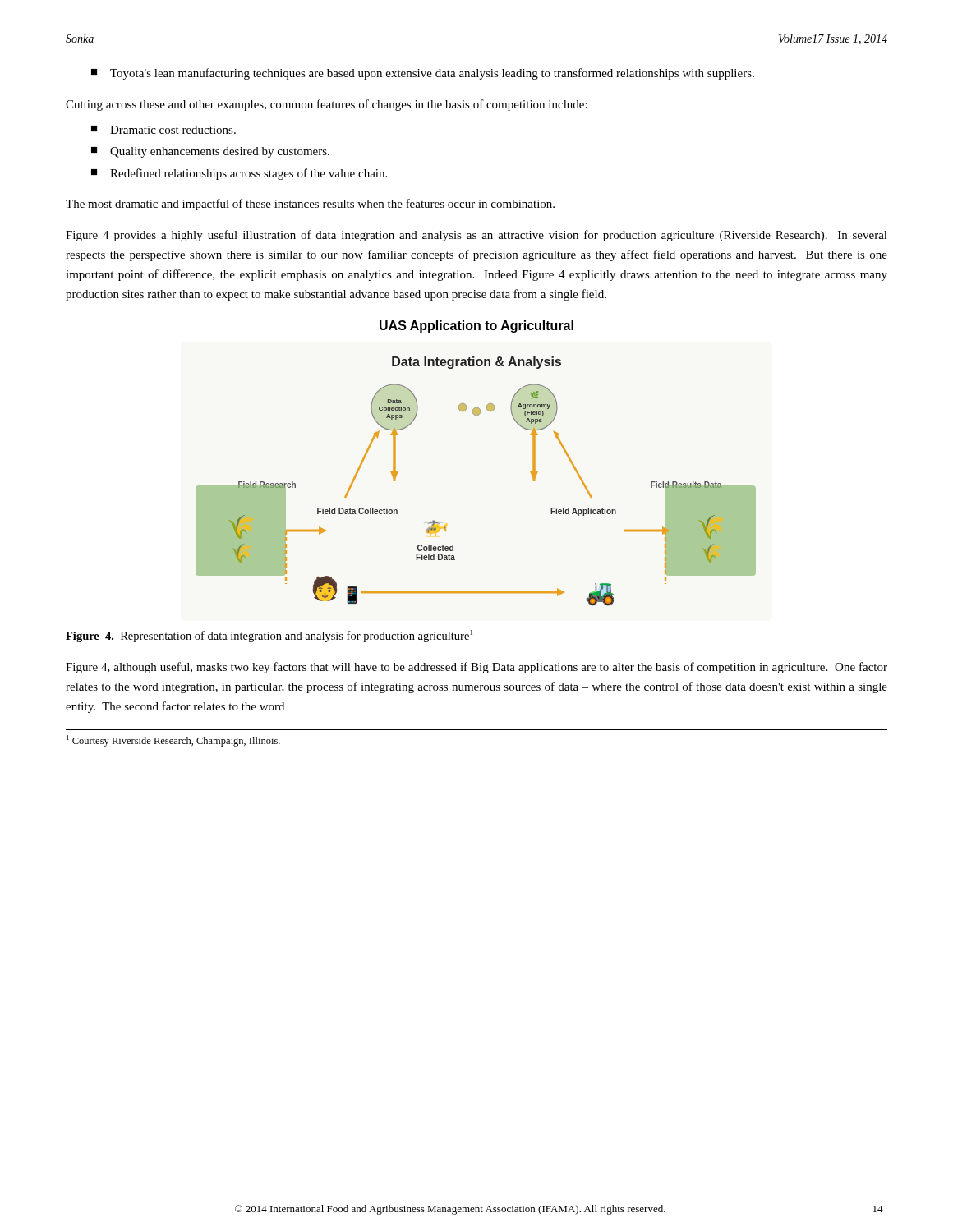Select the block starting "■ Quality enhancements"

210,152
